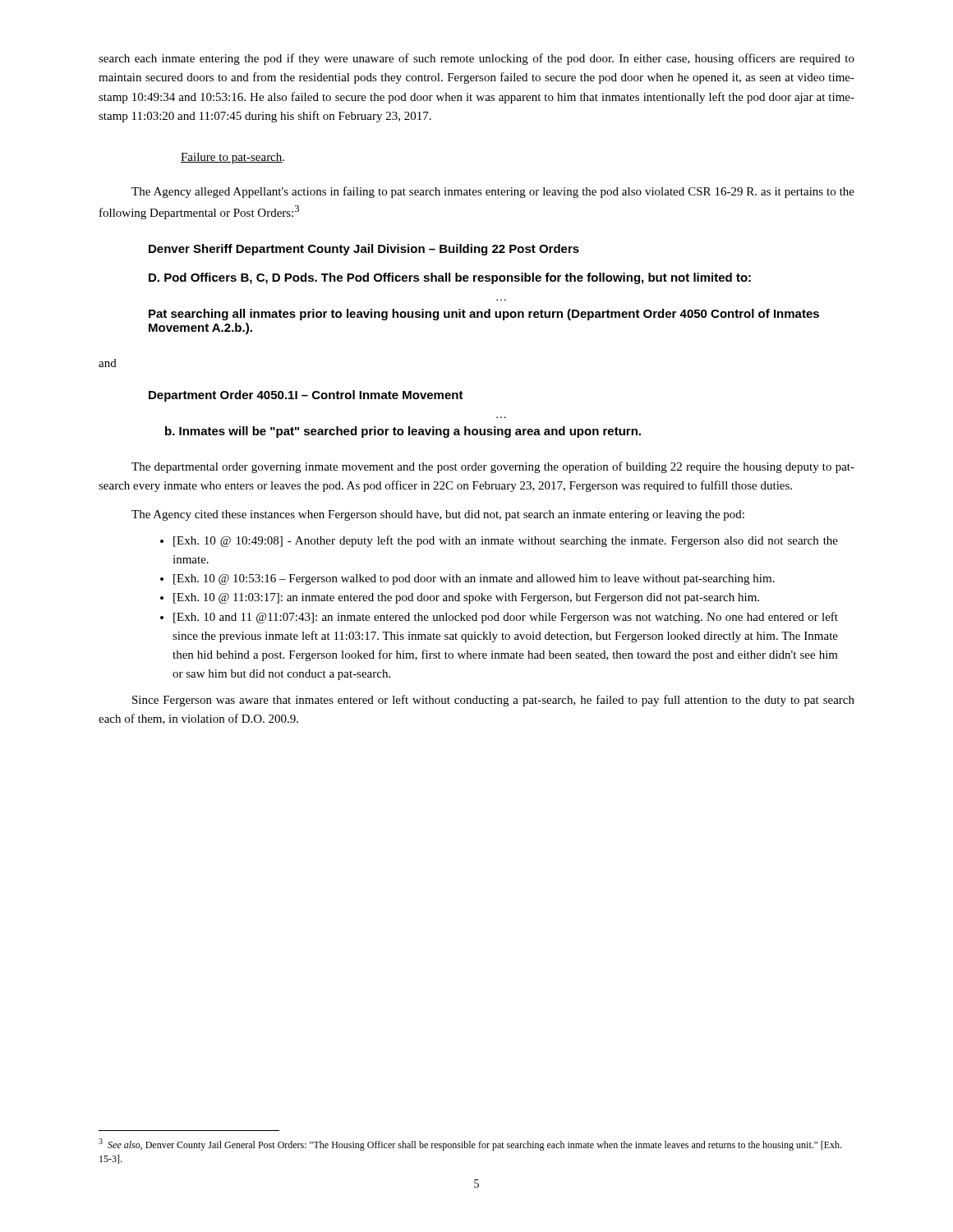
Task: Find a footnote
Action: pos(470,1151)
